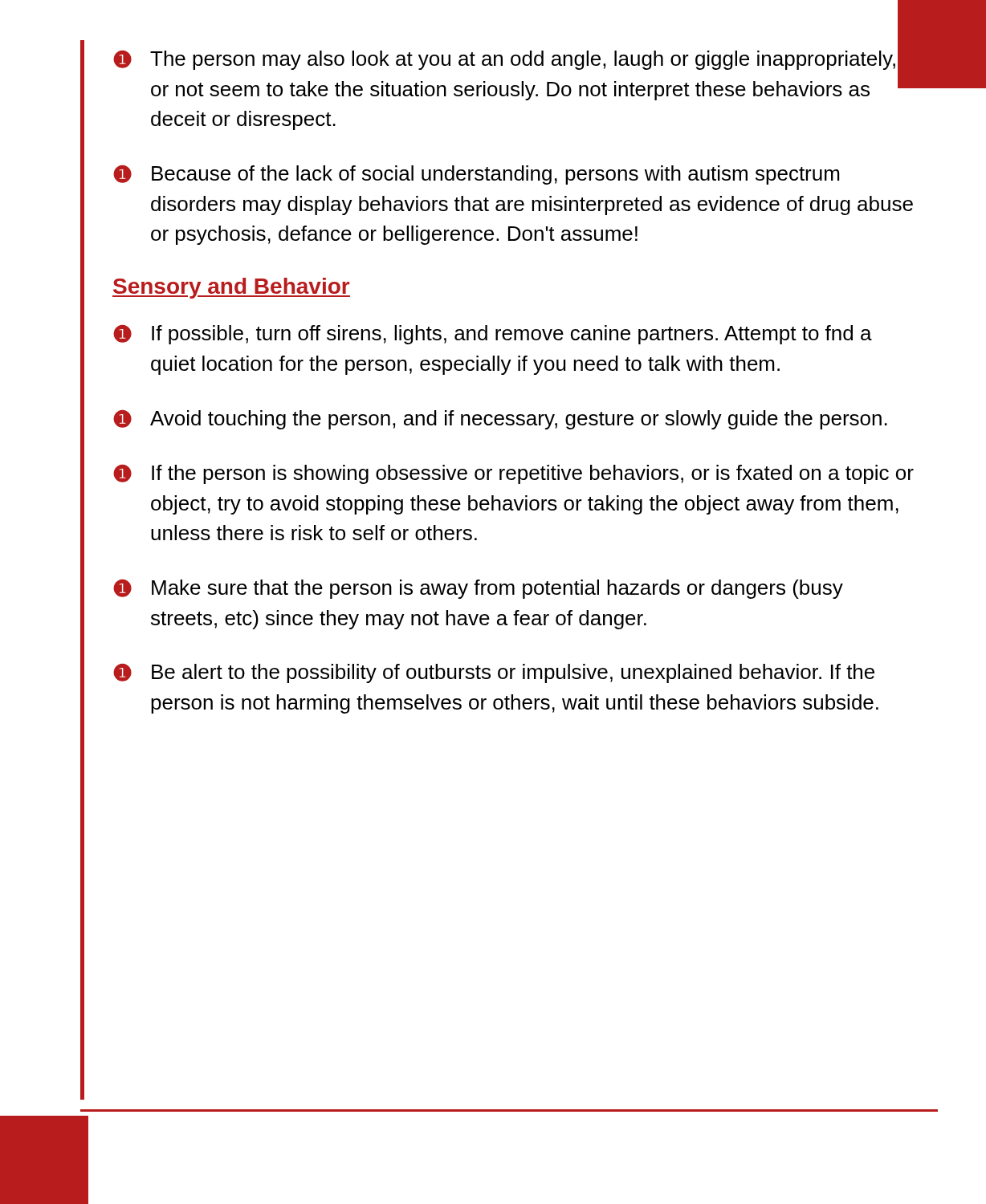Select the passage starting "Sensory and Behavior"

pyautogui.click(x=231, y=286)
